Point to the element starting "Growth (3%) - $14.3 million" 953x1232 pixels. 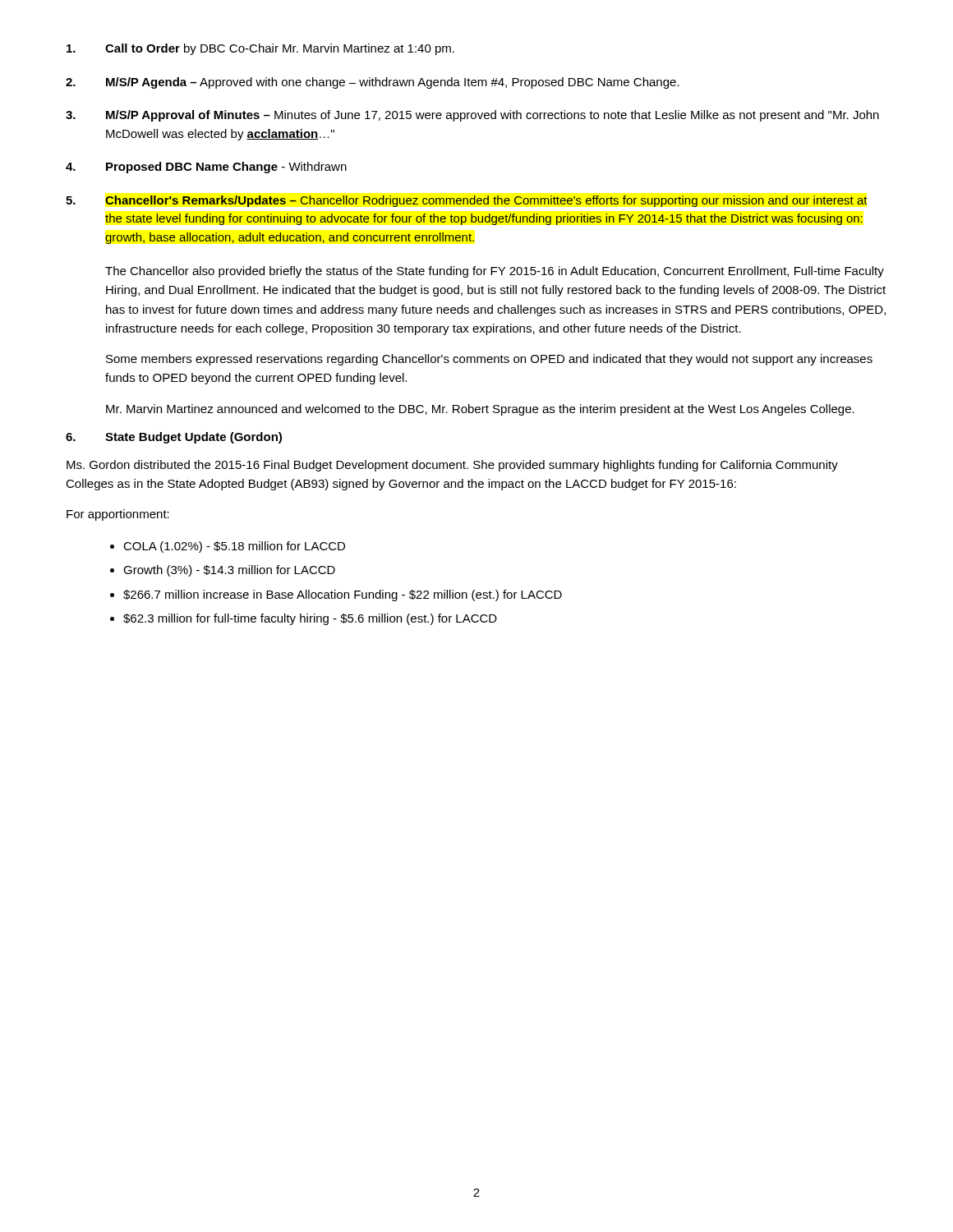tap(229, 570)
